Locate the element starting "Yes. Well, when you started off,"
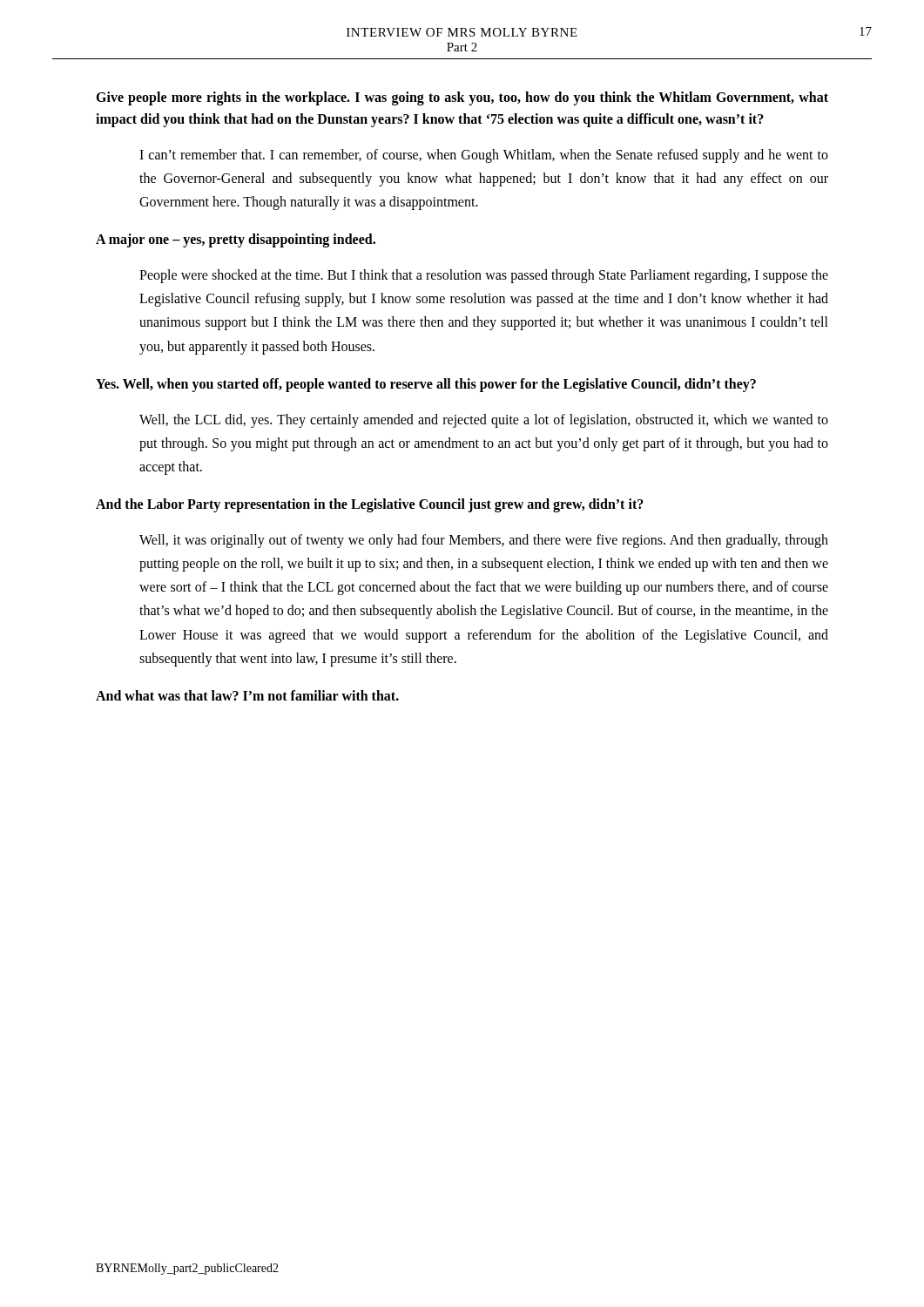 (426, 384)
